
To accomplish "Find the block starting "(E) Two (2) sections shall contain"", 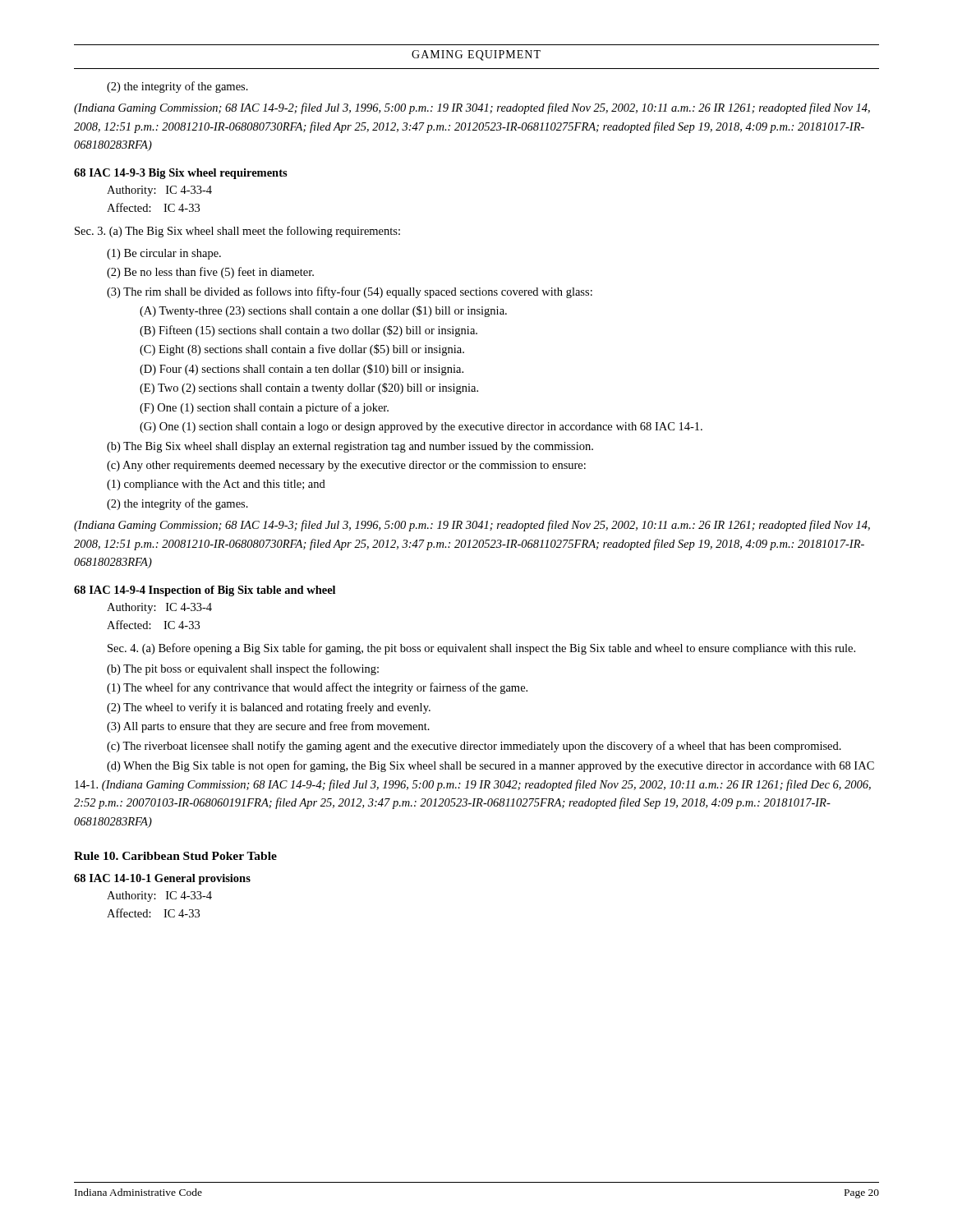I will click(x=309, y=388).
